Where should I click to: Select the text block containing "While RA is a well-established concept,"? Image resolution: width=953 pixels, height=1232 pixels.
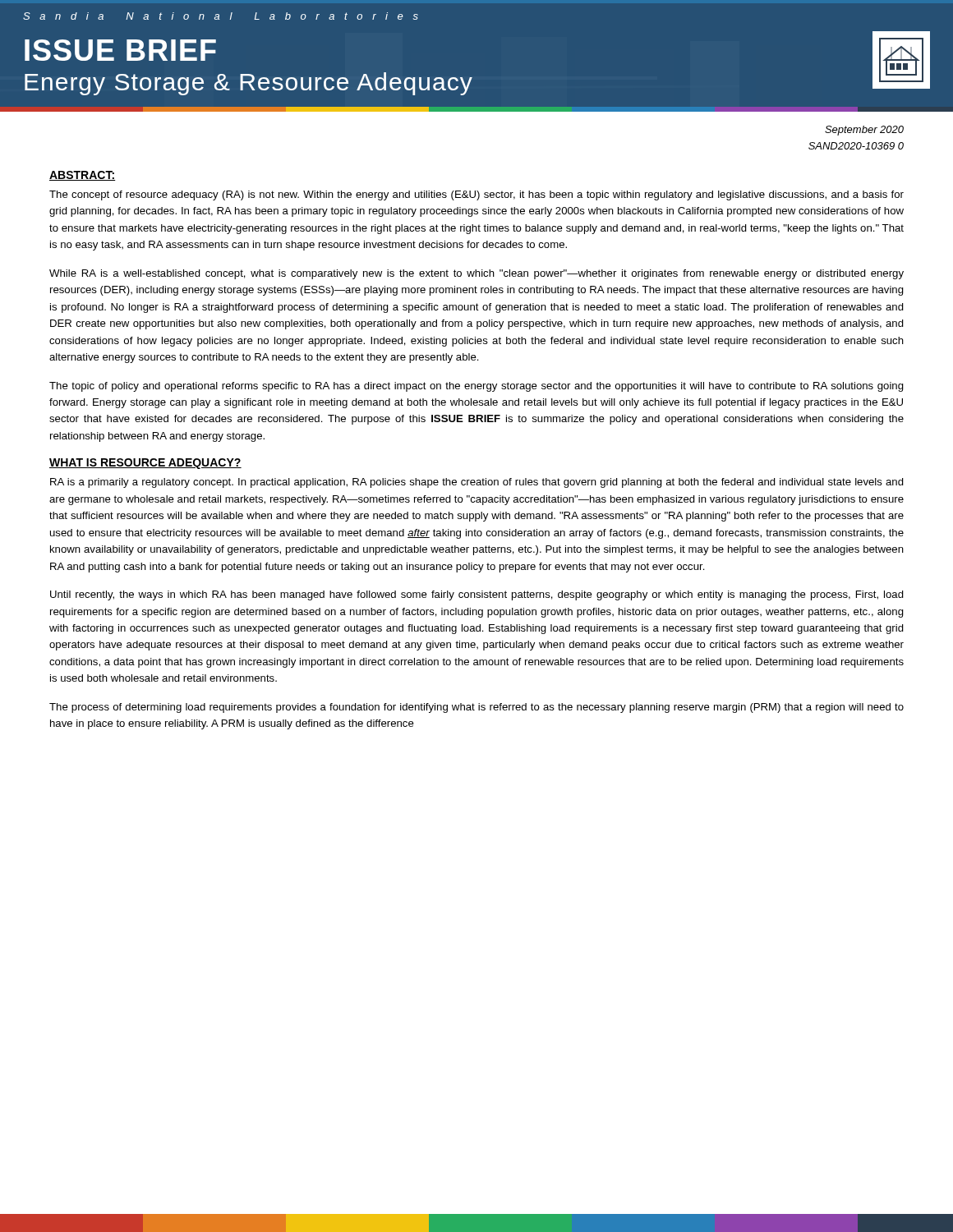(x=476, y=315)
